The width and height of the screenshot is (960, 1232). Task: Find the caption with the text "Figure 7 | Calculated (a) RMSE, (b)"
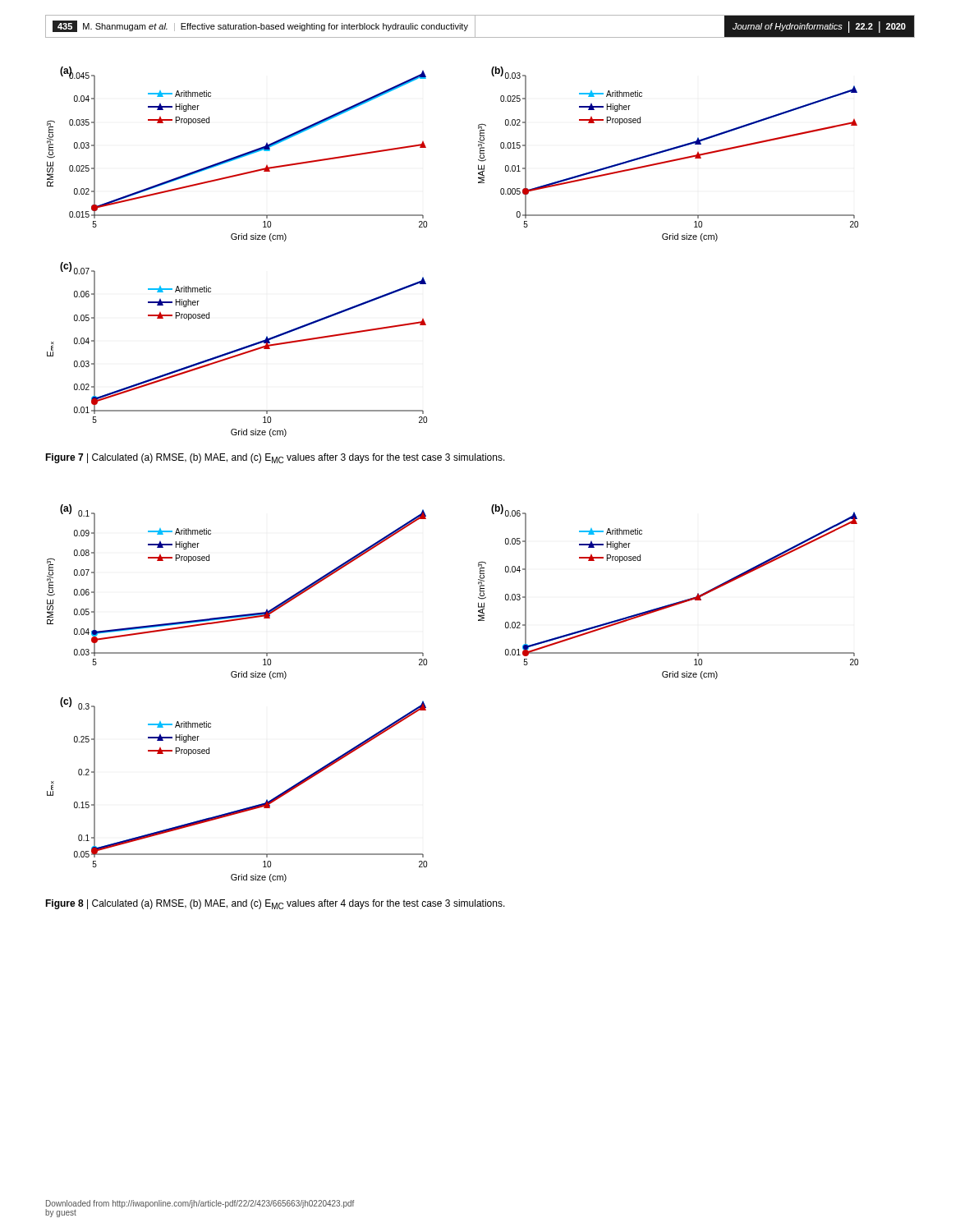(x=275, y=458)
